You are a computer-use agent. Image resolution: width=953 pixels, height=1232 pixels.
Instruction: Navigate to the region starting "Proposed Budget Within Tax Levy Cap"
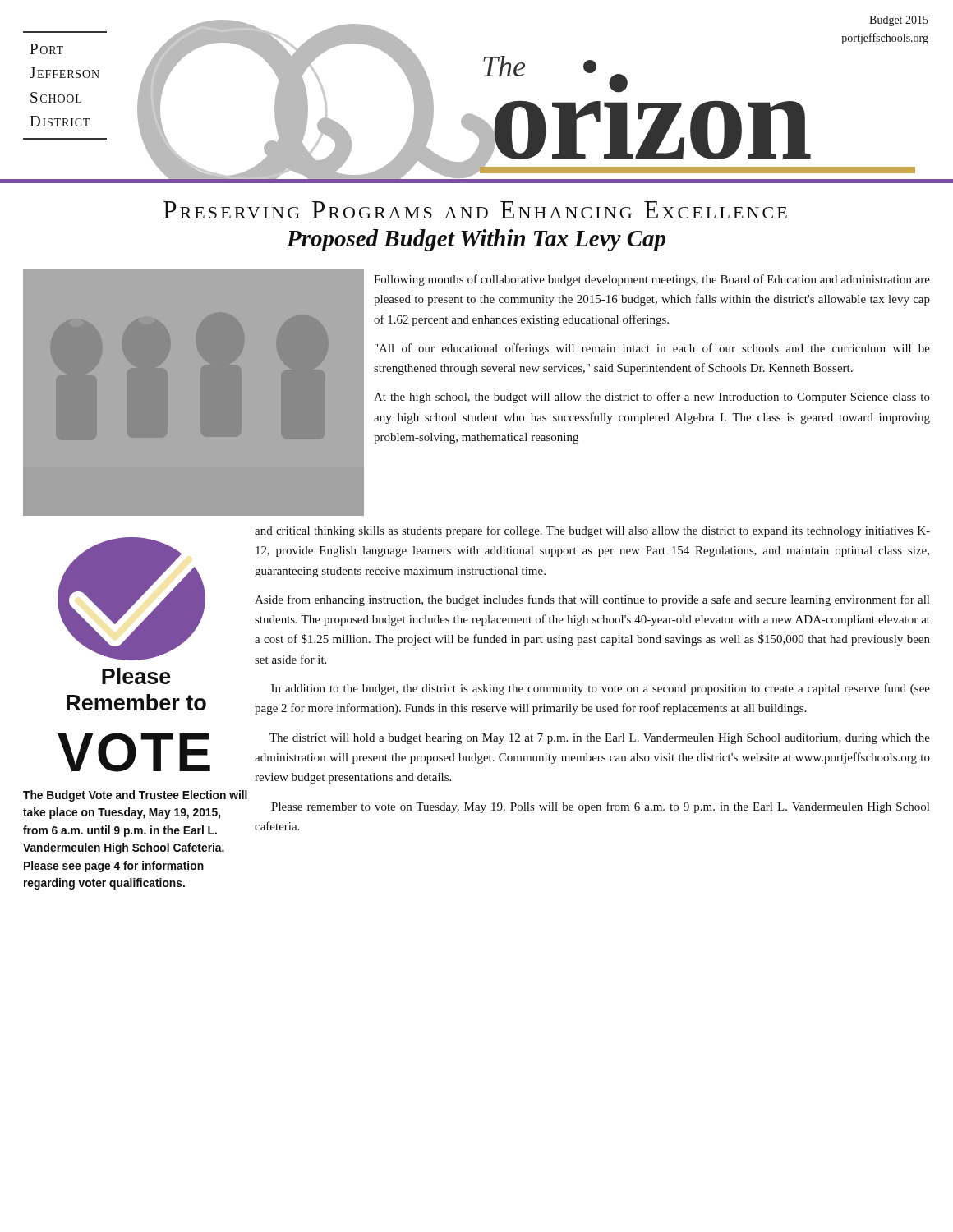[476, 238]
